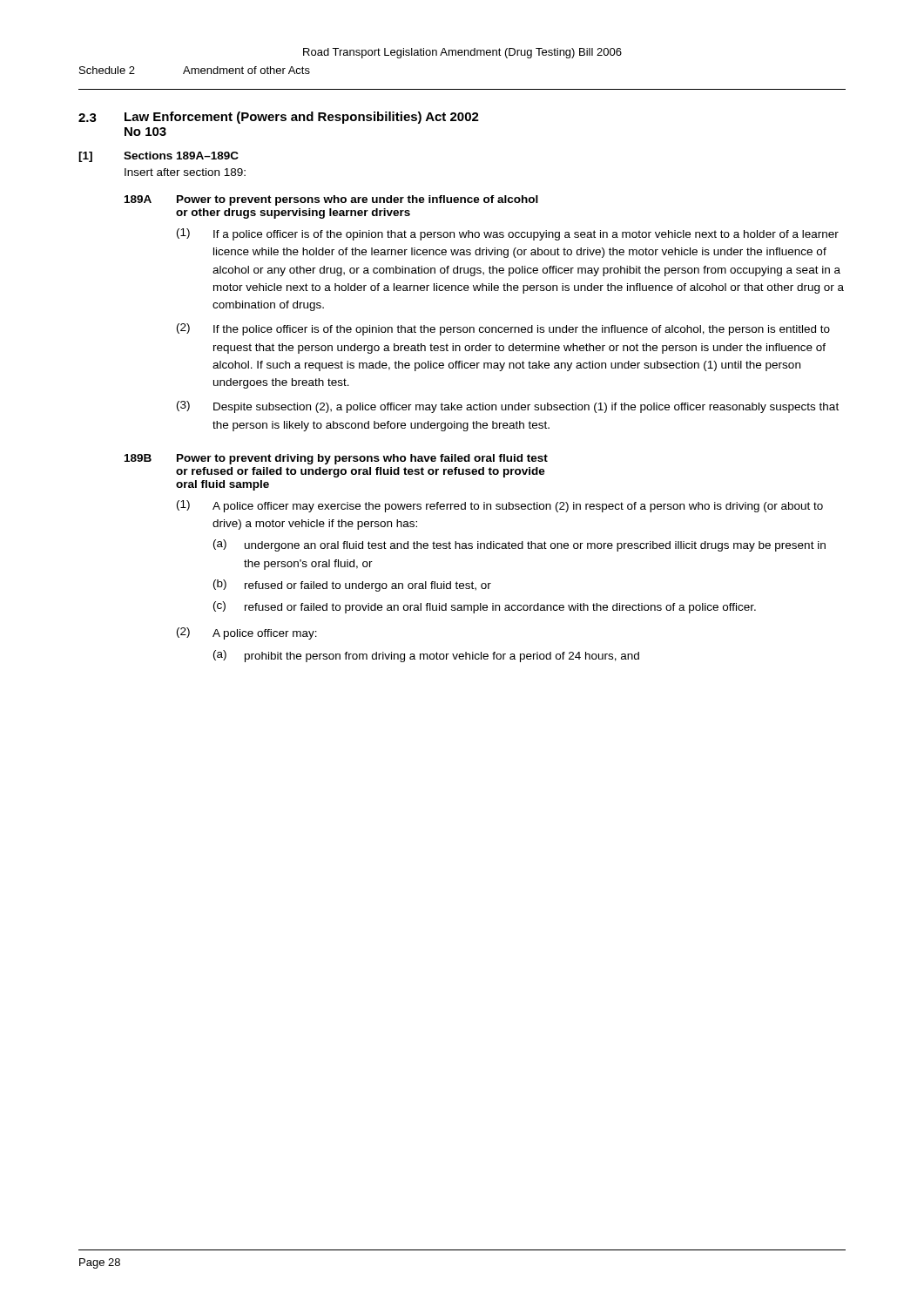
Task: Where is the passage that starts "(2) If the police officer is of"?
Action: pyautogui.click(x=511, y=356)
